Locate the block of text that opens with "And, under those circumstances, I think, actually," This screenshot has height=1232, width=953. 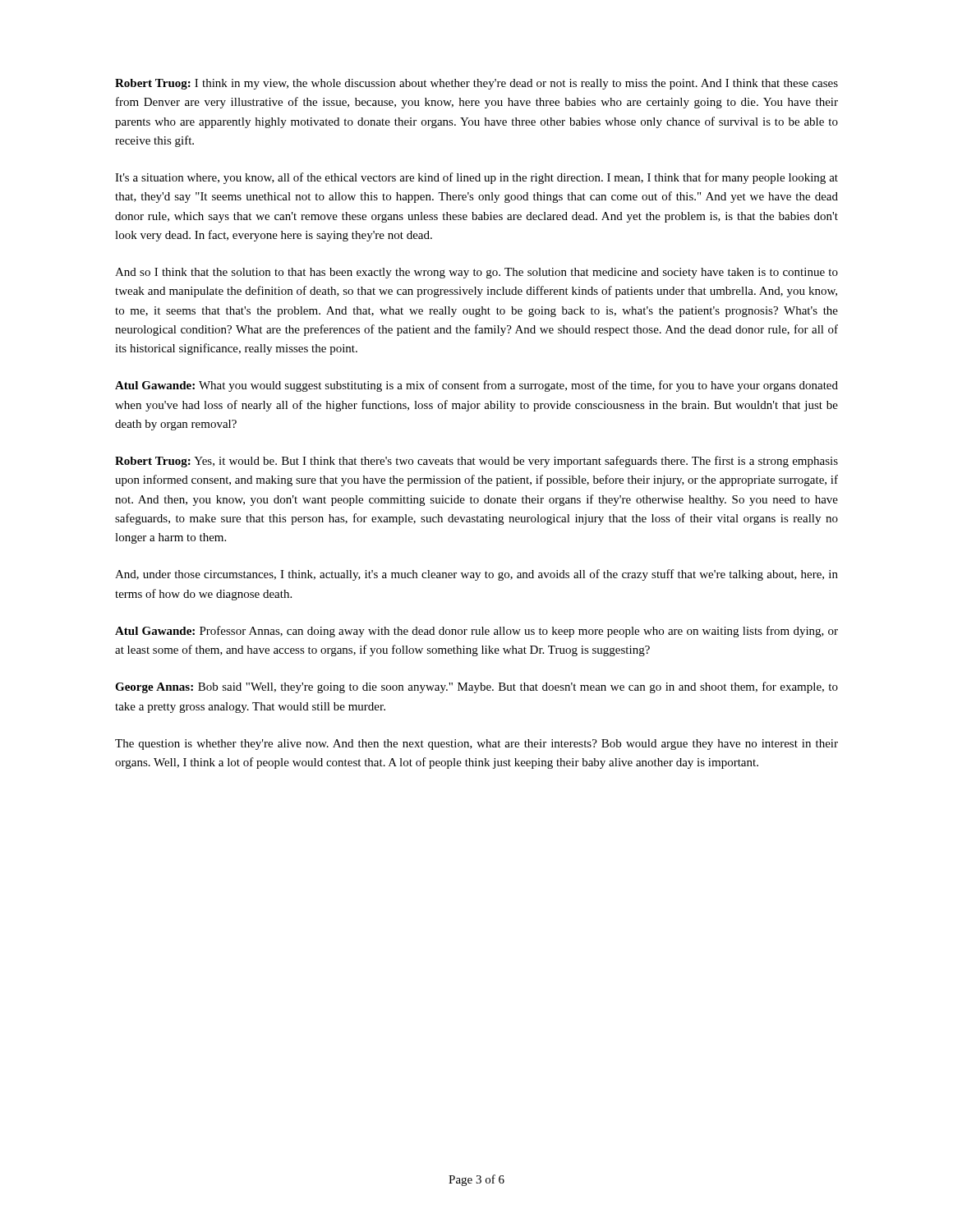[x=476, y=584]
